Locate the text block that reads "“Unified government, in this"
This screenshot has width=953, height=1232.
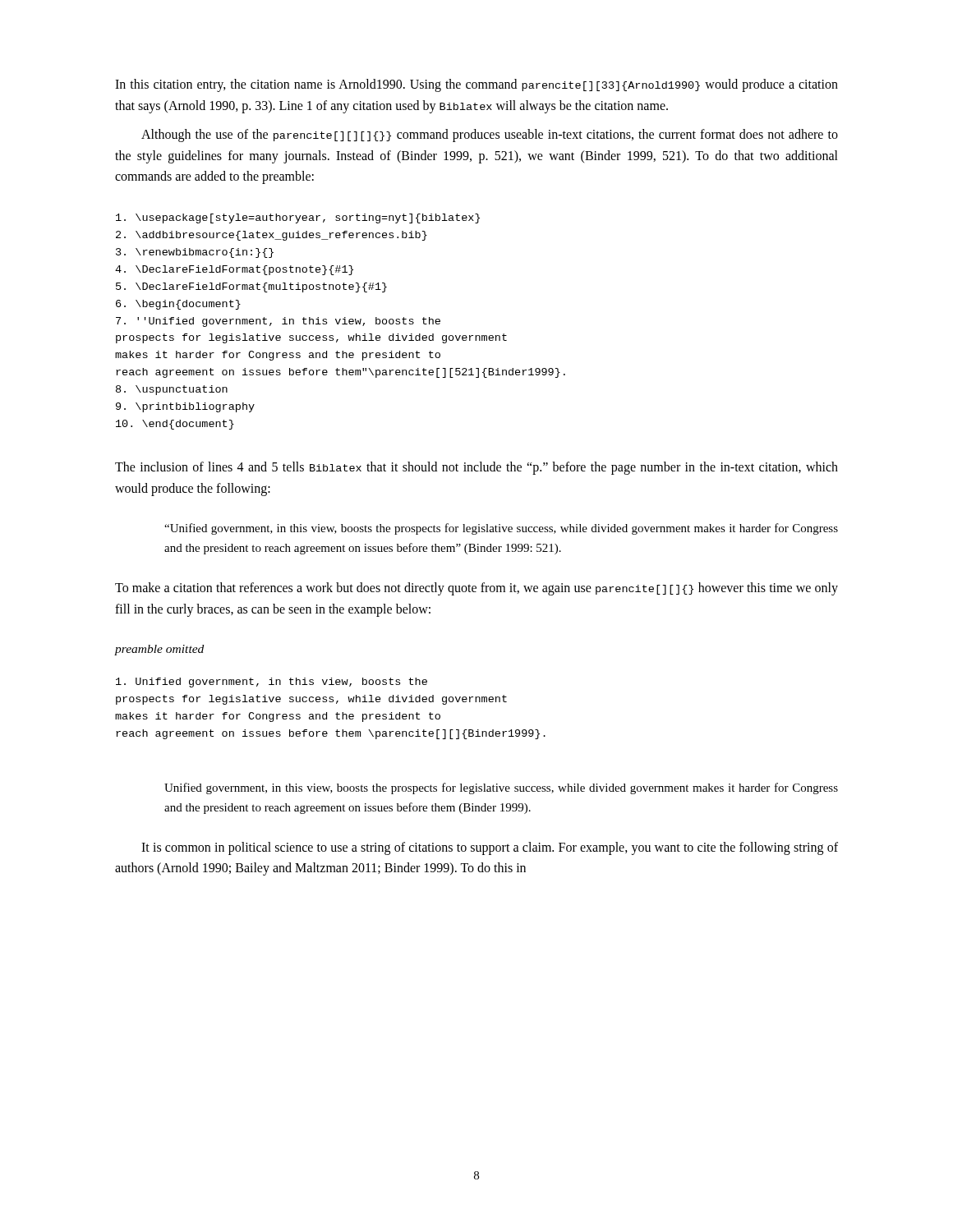[501, 538]
